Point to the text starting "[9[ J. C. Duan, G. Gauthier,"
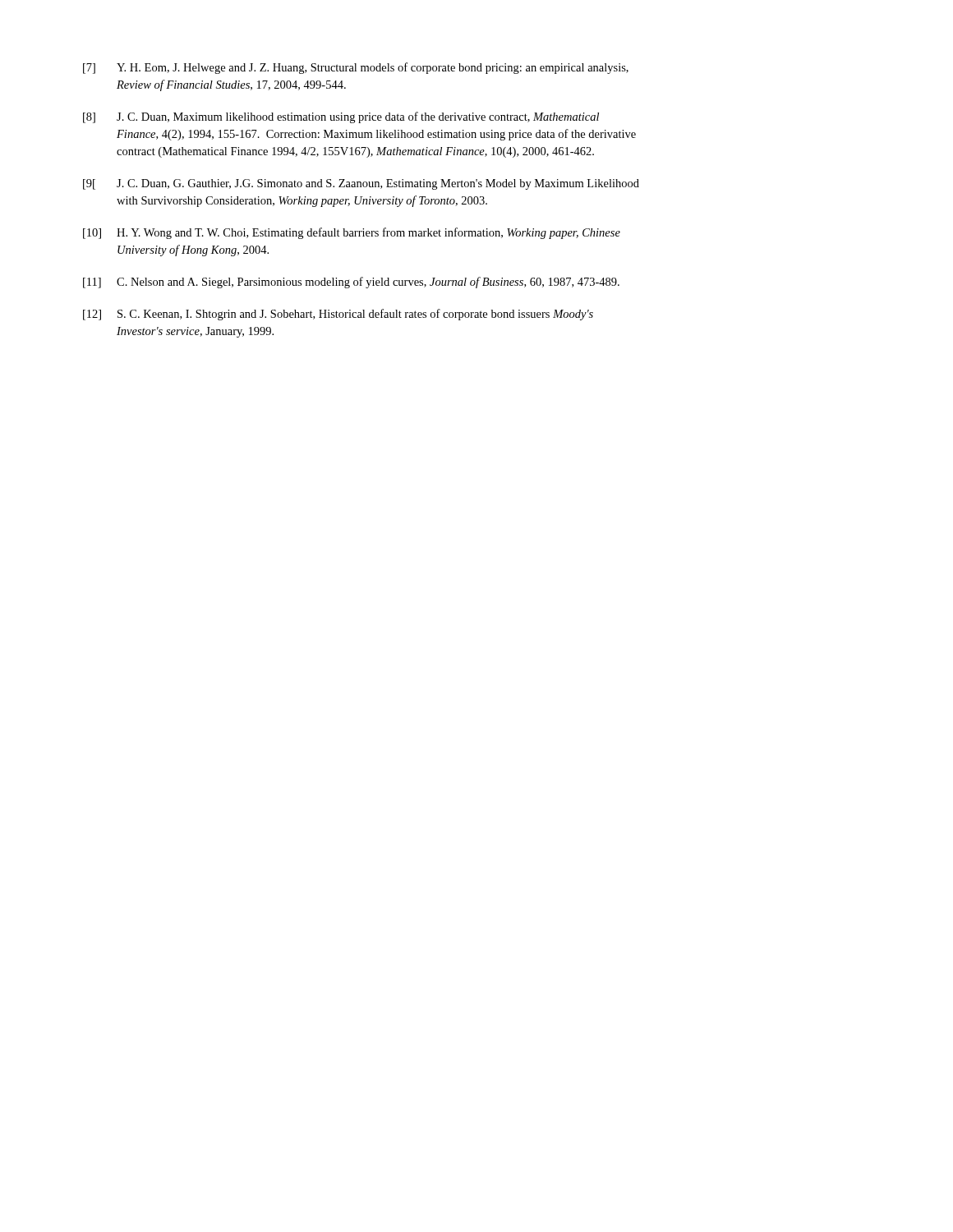Image resolution: width=953 pixels, height=1232 pixels. point(361,192)
